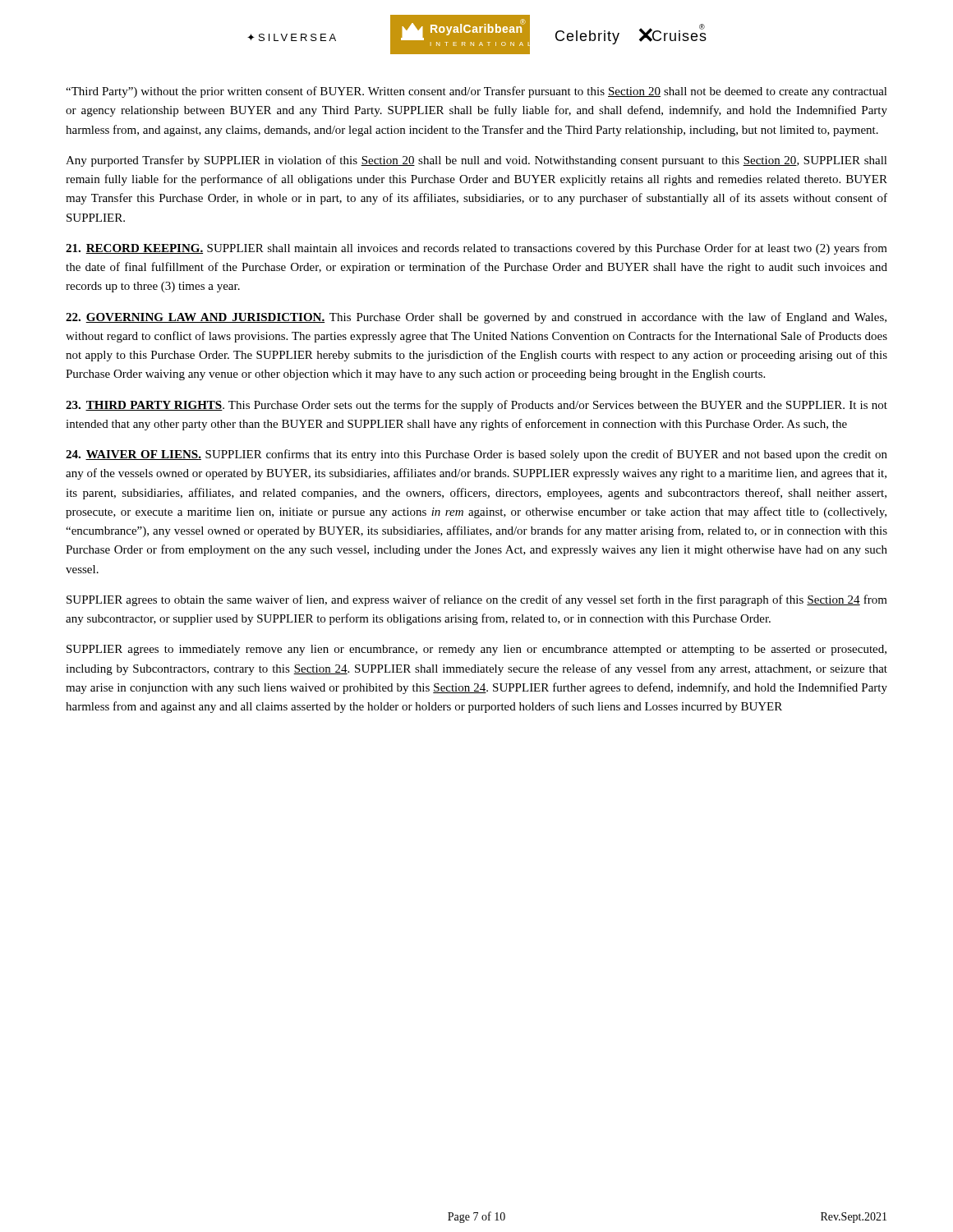Locate the section header that opens with "24.WAIVER OF LIENS. SUPPLIER"
Image resolution: width=953 pixels, height=1232 pixels.
[x=476, y=511]
